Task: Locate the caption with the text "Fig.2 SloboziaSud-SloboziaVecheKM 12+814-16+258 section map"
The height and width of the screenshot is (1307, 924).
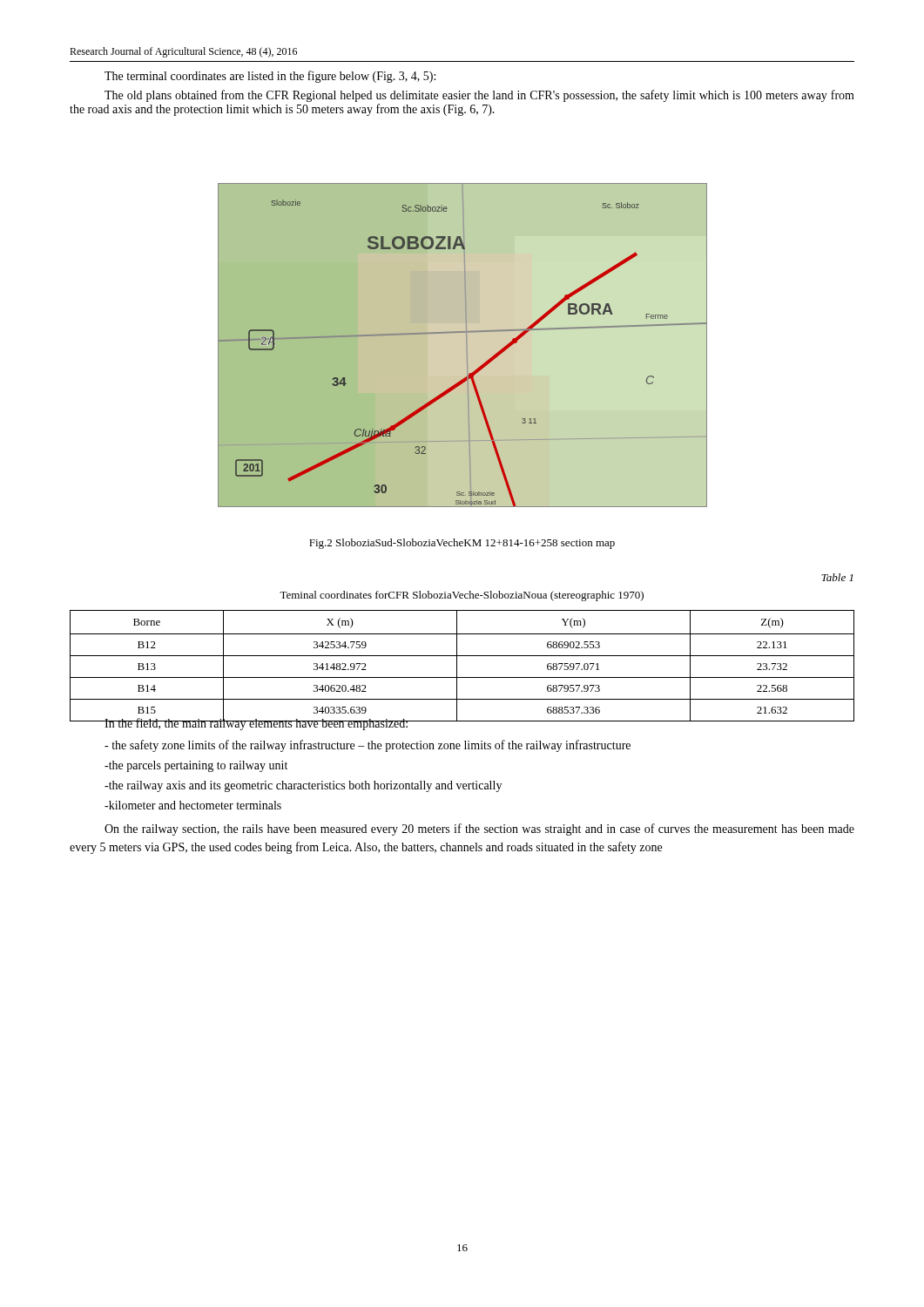Action: coord(462,542)
